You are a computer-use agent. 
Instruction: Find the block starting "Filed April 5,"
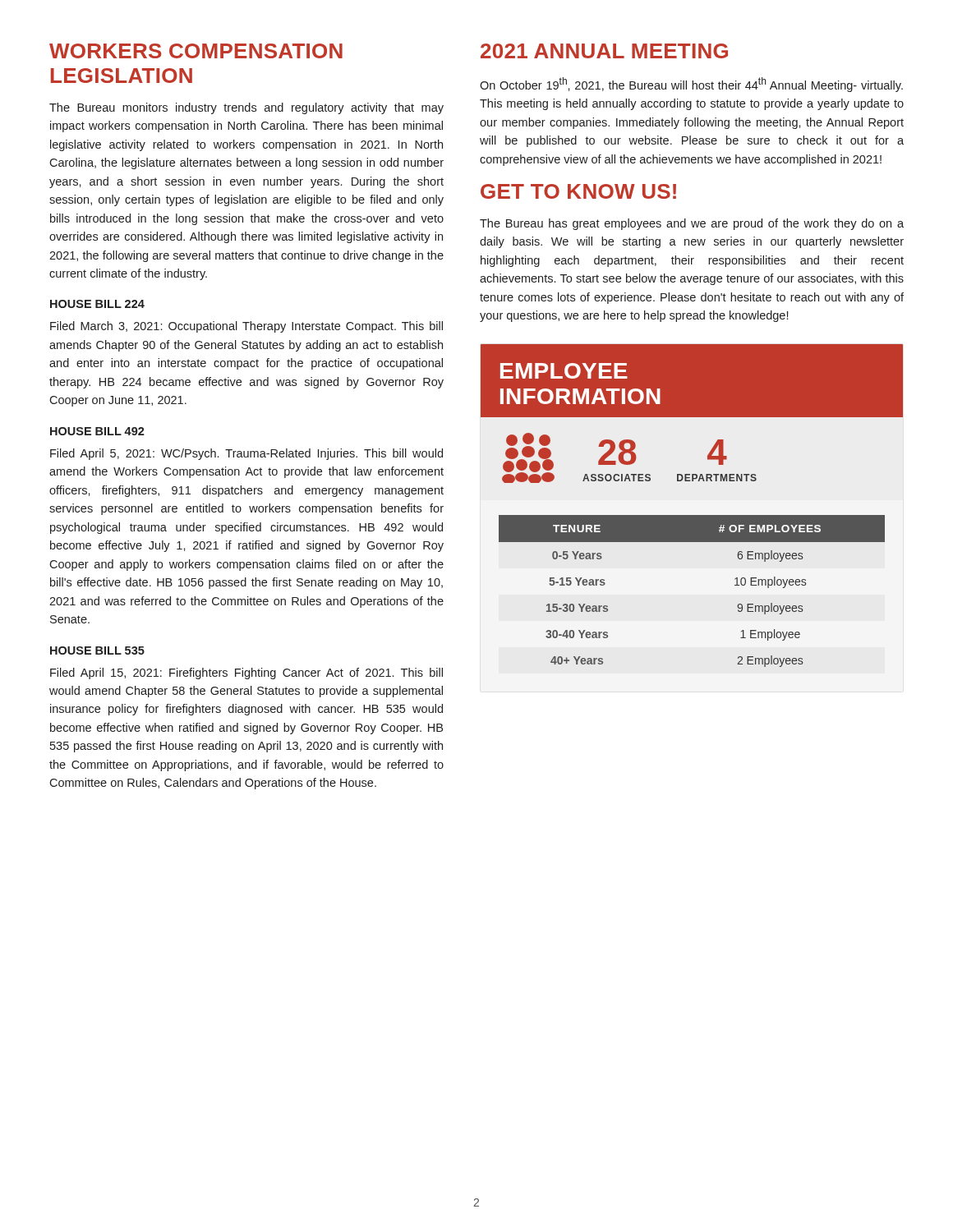click(246, 536)
